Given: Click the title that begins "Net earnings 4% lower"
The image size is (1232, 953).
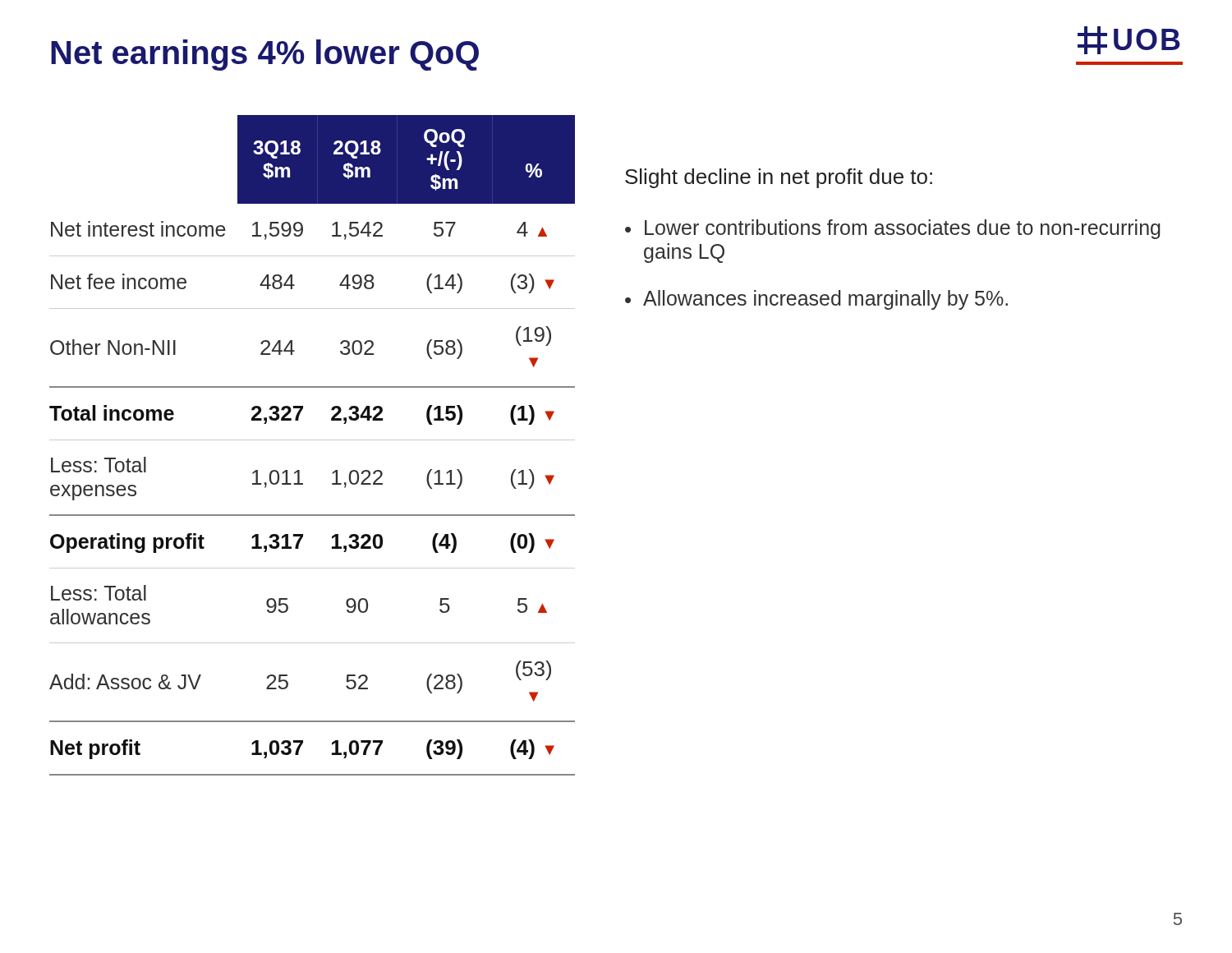Looking at the screenshot, I should [x=265, y=53].
